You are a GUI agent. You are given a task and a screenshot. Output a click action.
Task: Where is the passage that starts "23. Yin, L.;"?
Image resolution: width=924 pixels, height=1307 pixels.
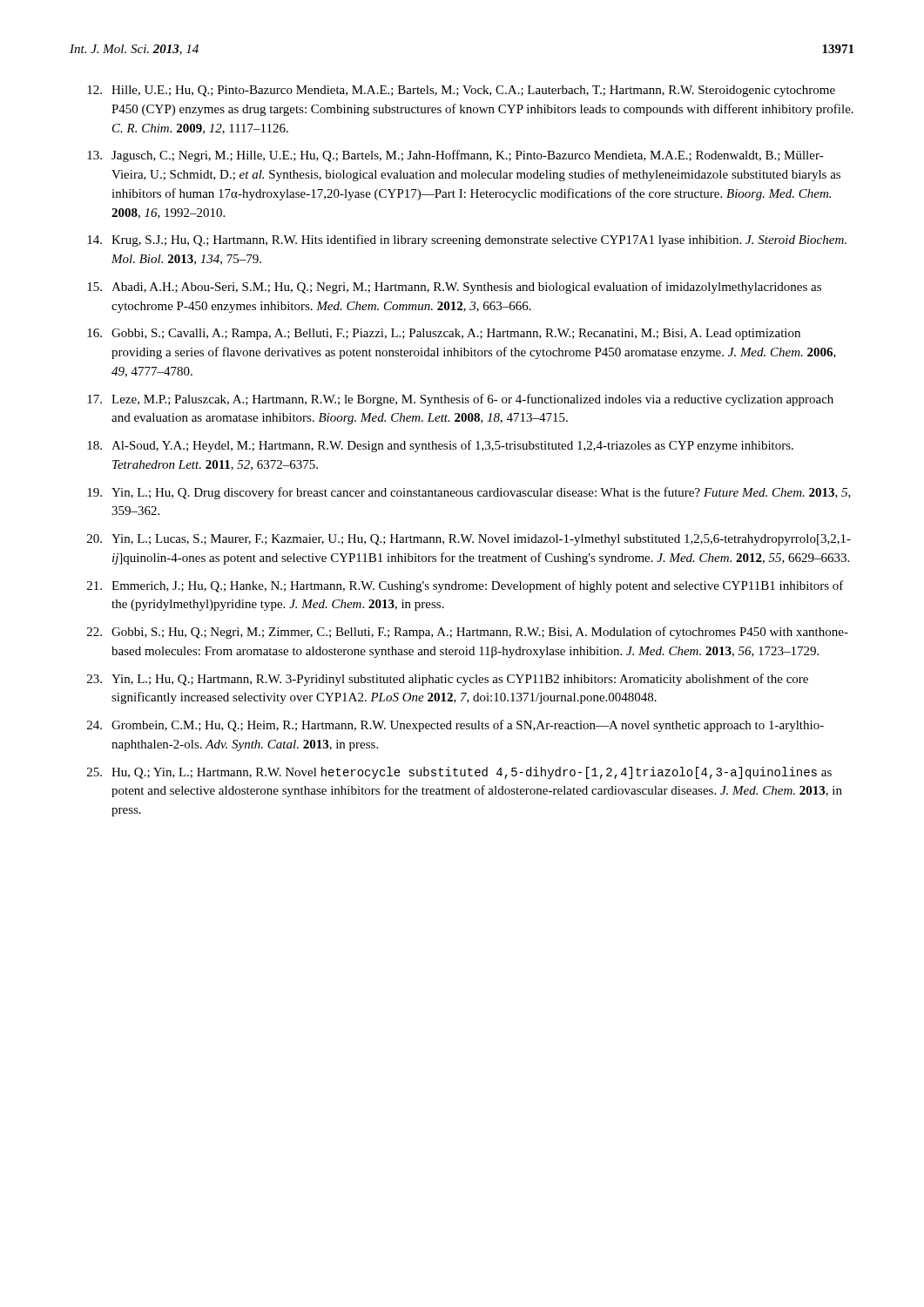point(462,689)
